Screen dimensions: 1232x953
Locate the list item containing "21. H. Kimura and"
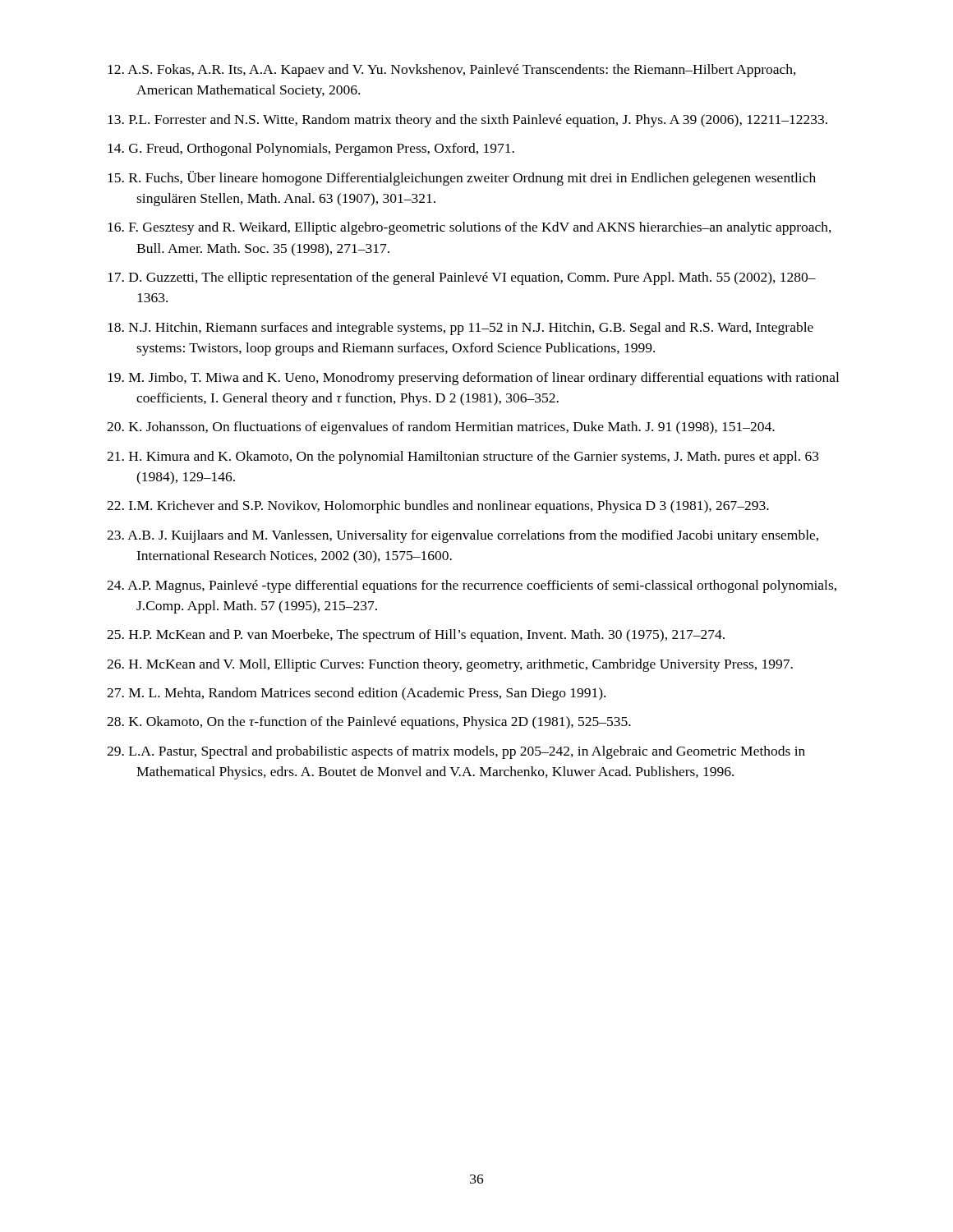pos(463,466)
